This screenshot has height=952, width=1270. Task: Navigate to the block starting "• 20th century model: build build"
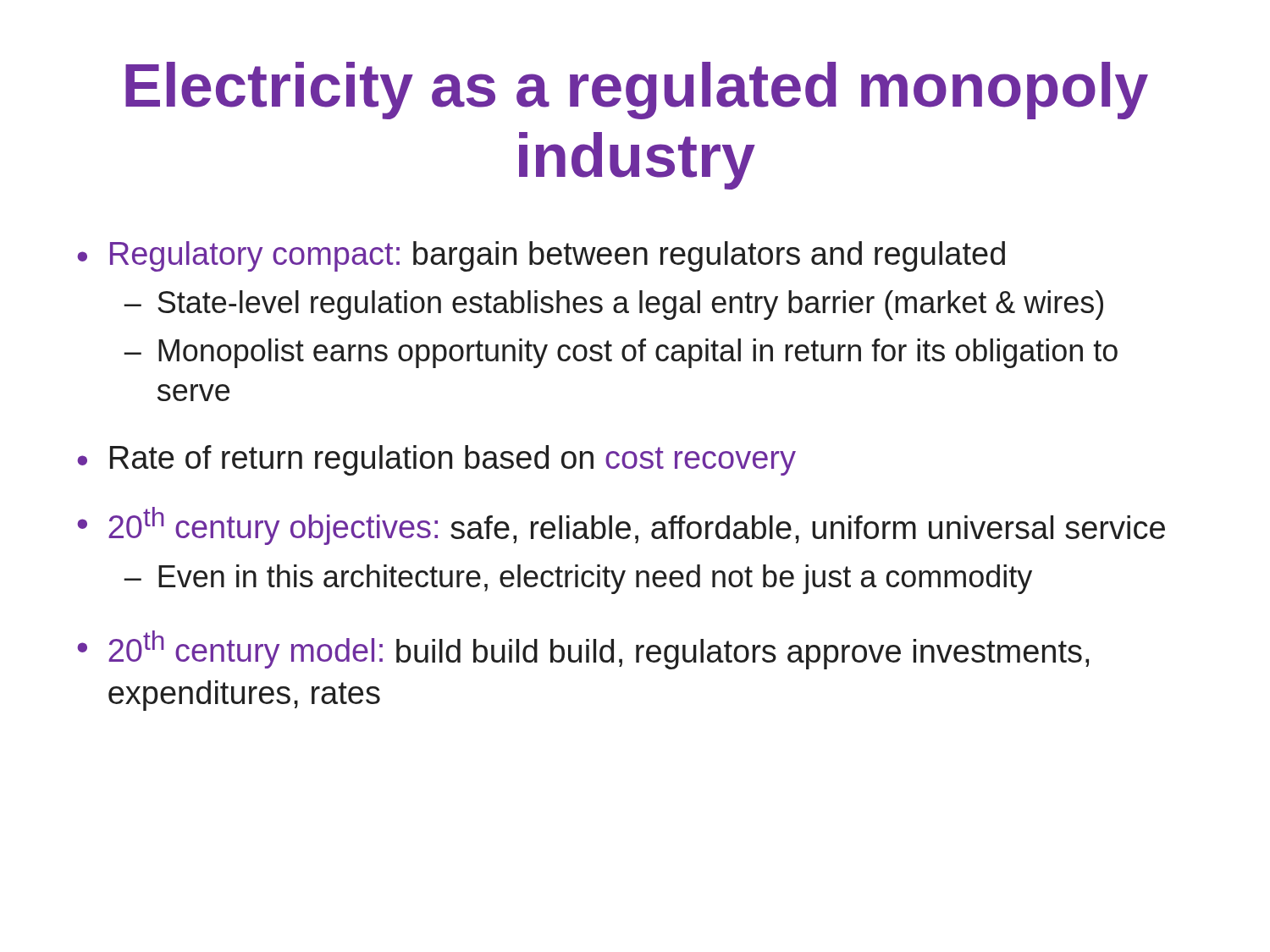[635, 669]
